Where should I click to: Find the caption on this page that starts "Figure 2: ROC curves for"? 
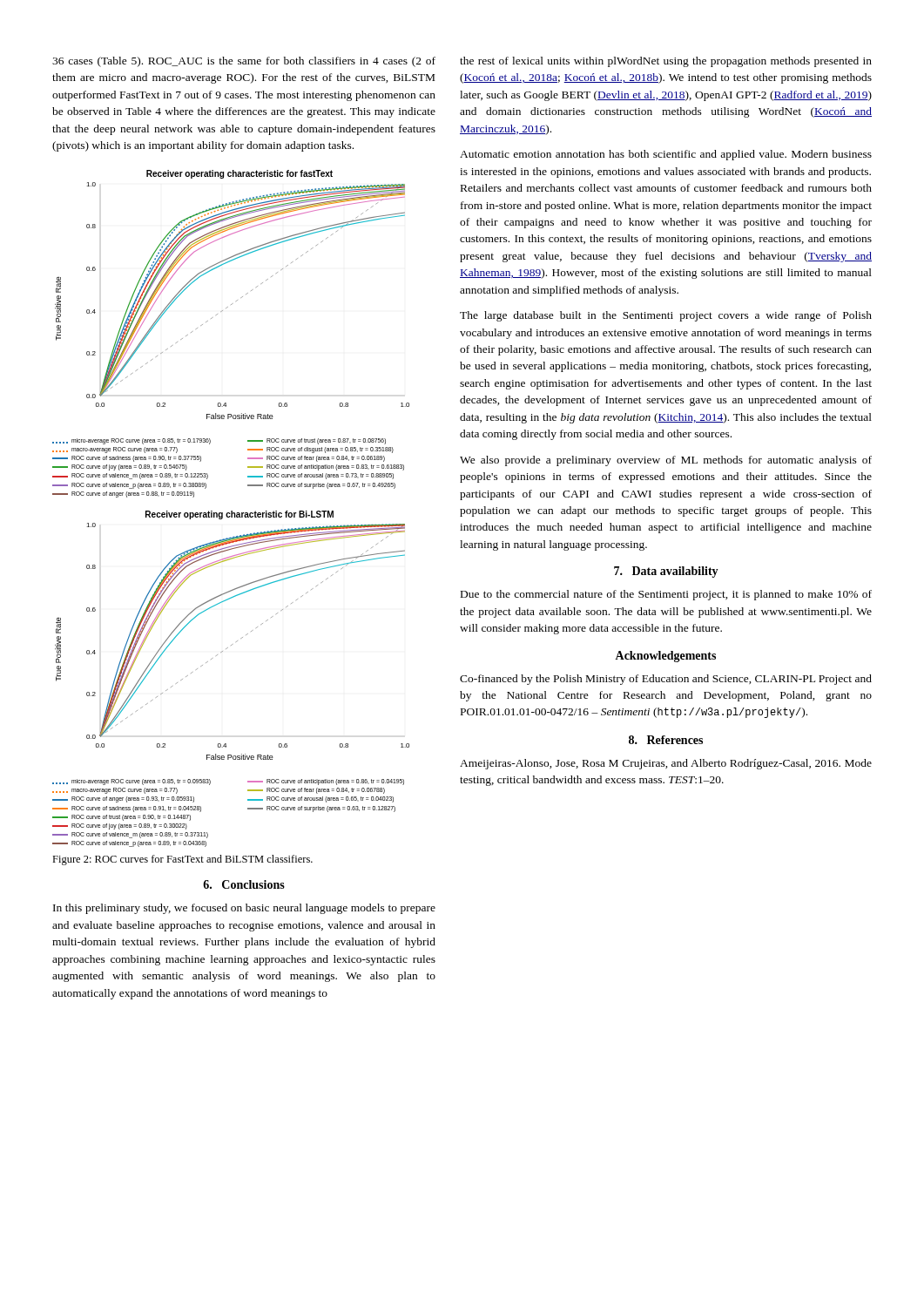[x=183, y=860]
